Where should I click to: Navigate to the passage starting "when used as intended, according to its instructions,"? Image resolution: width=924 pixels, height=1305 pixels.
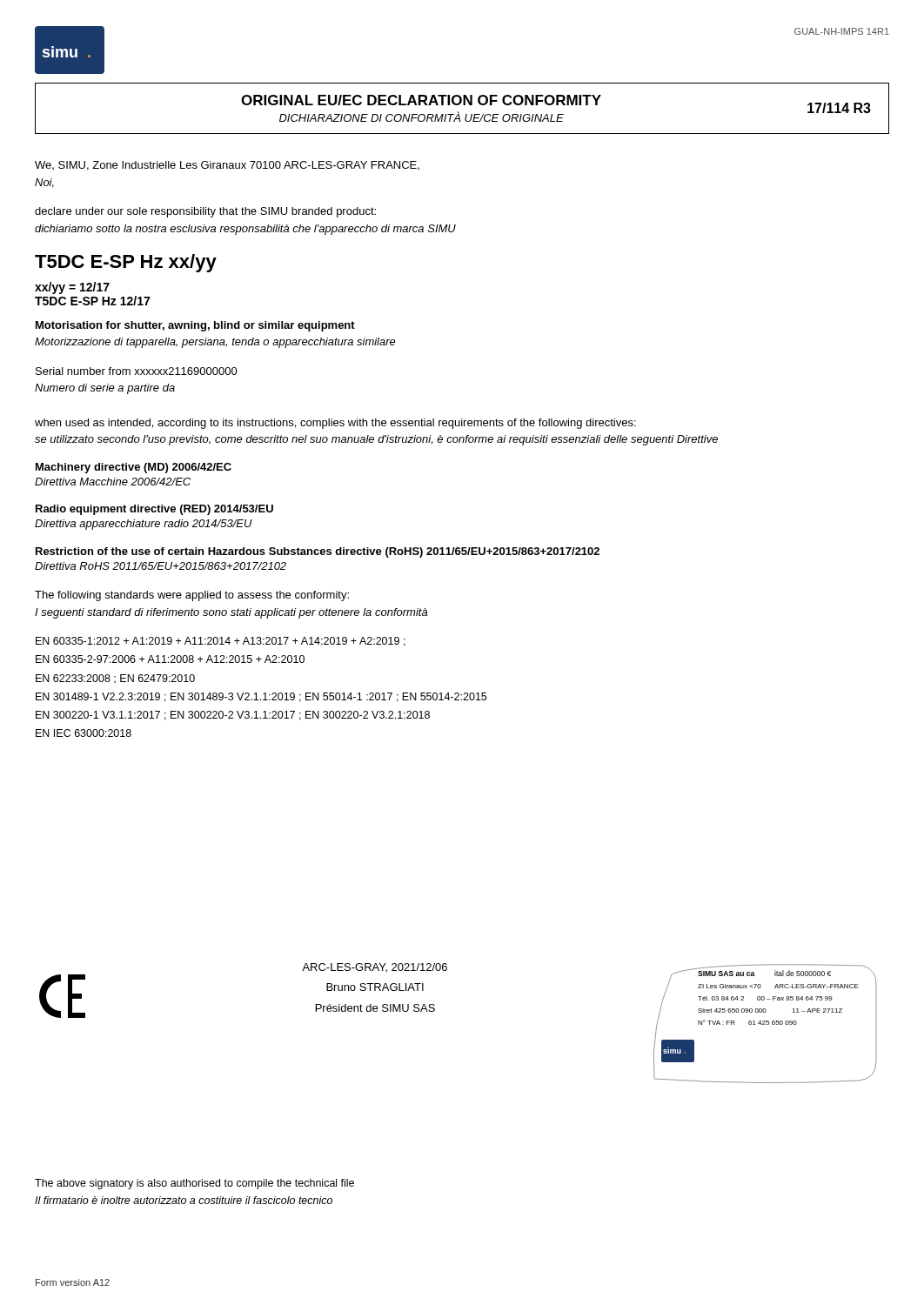click(x=462, y=431)
